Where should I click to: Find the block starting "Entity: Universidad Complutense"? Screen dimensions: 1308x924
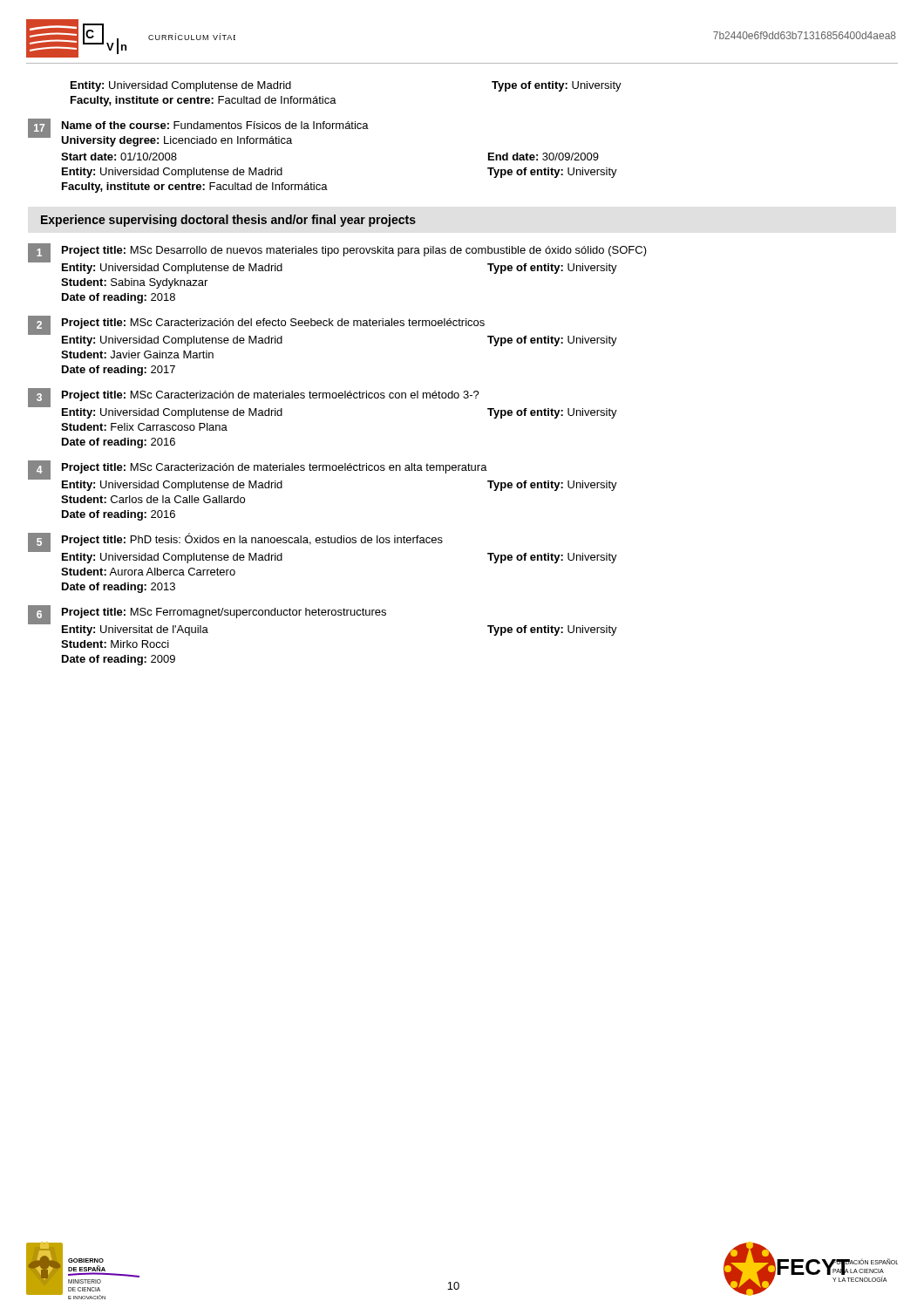tap(483, 92)
